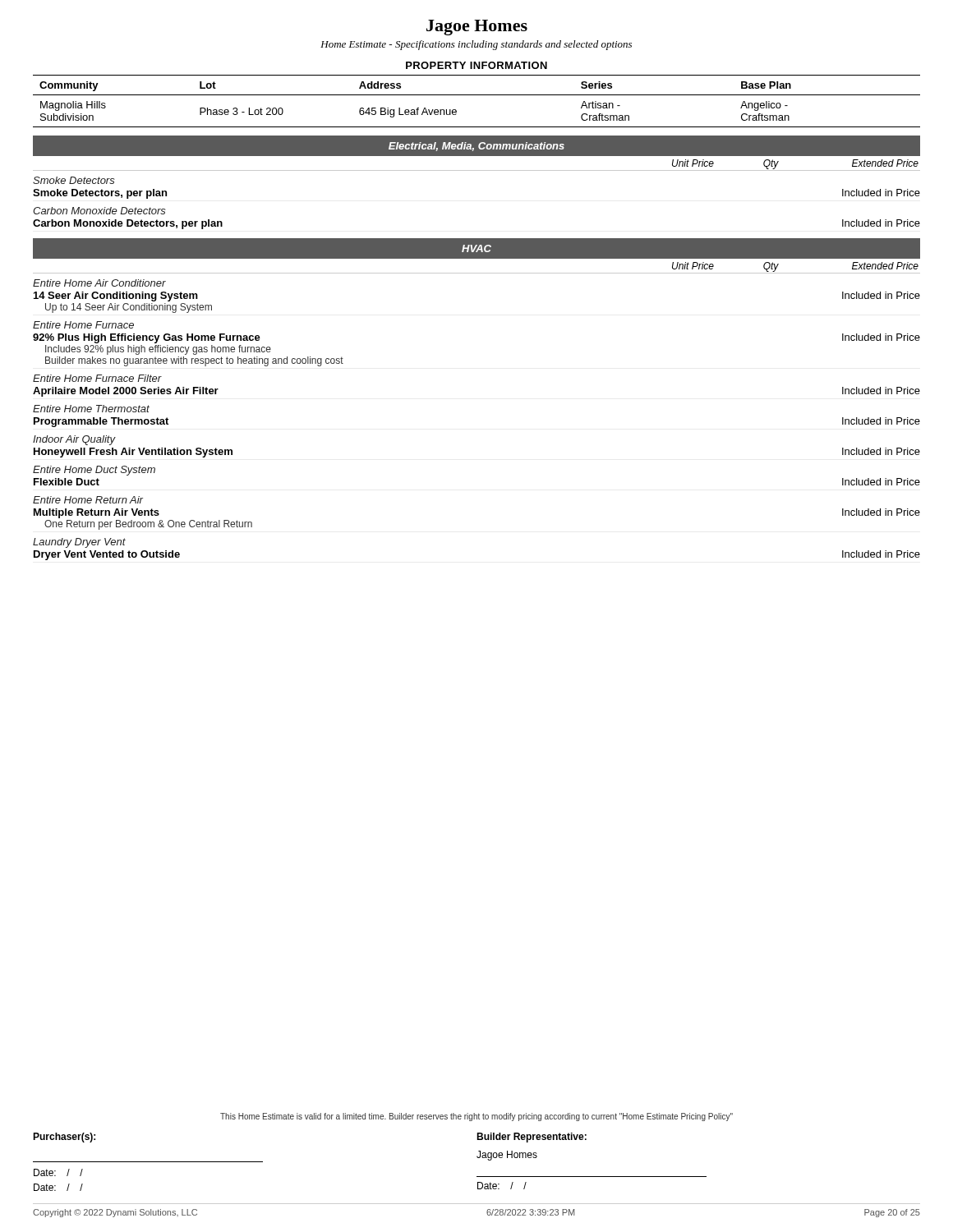Image resolution: width=953 pixels, height=1232 pixels.
Task: Select the title with the text "Jagoe Homes"
Action: (476, 25)
